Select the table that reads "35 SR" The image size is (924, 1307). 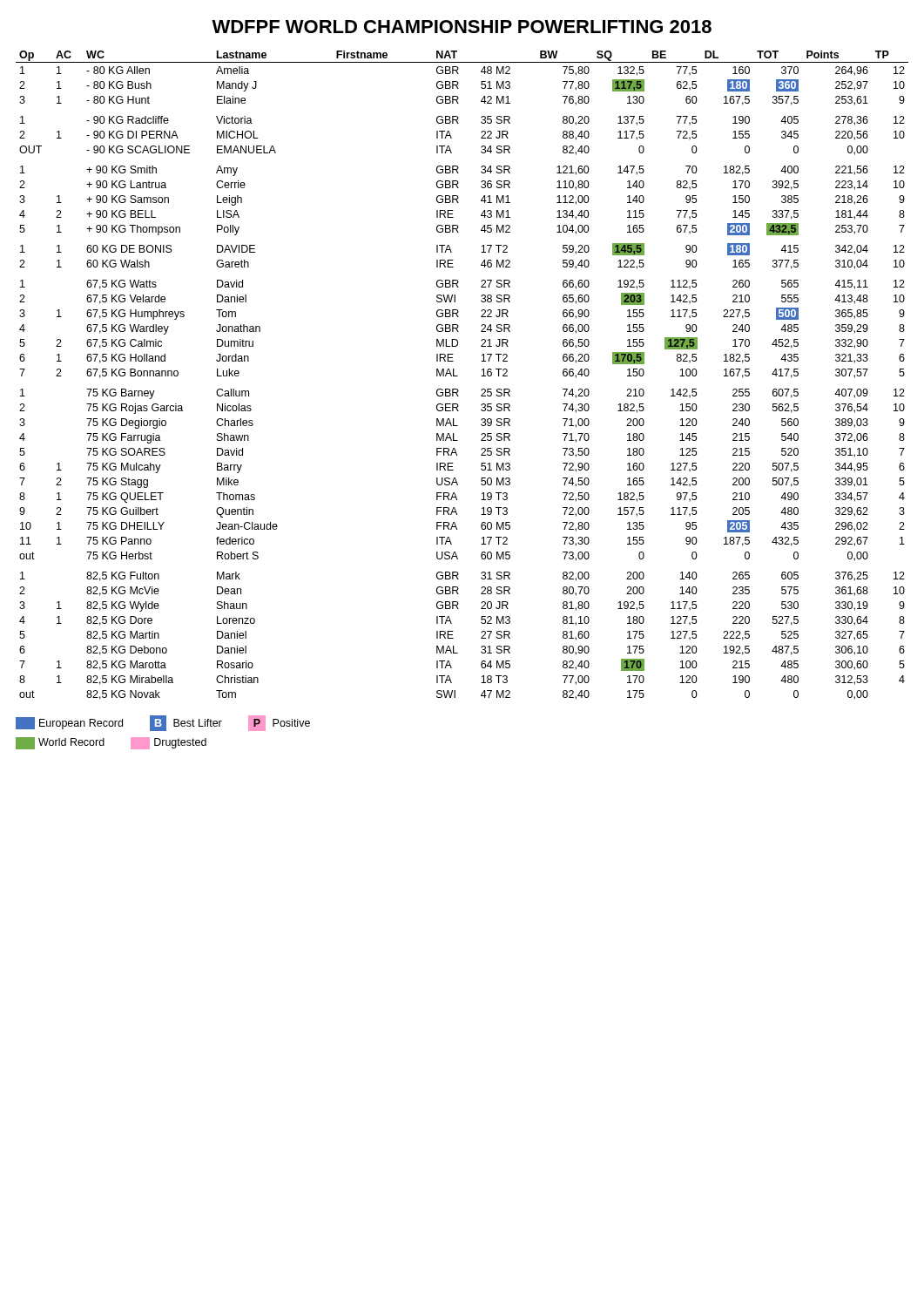pyautogui.click(x=462, y=374)
